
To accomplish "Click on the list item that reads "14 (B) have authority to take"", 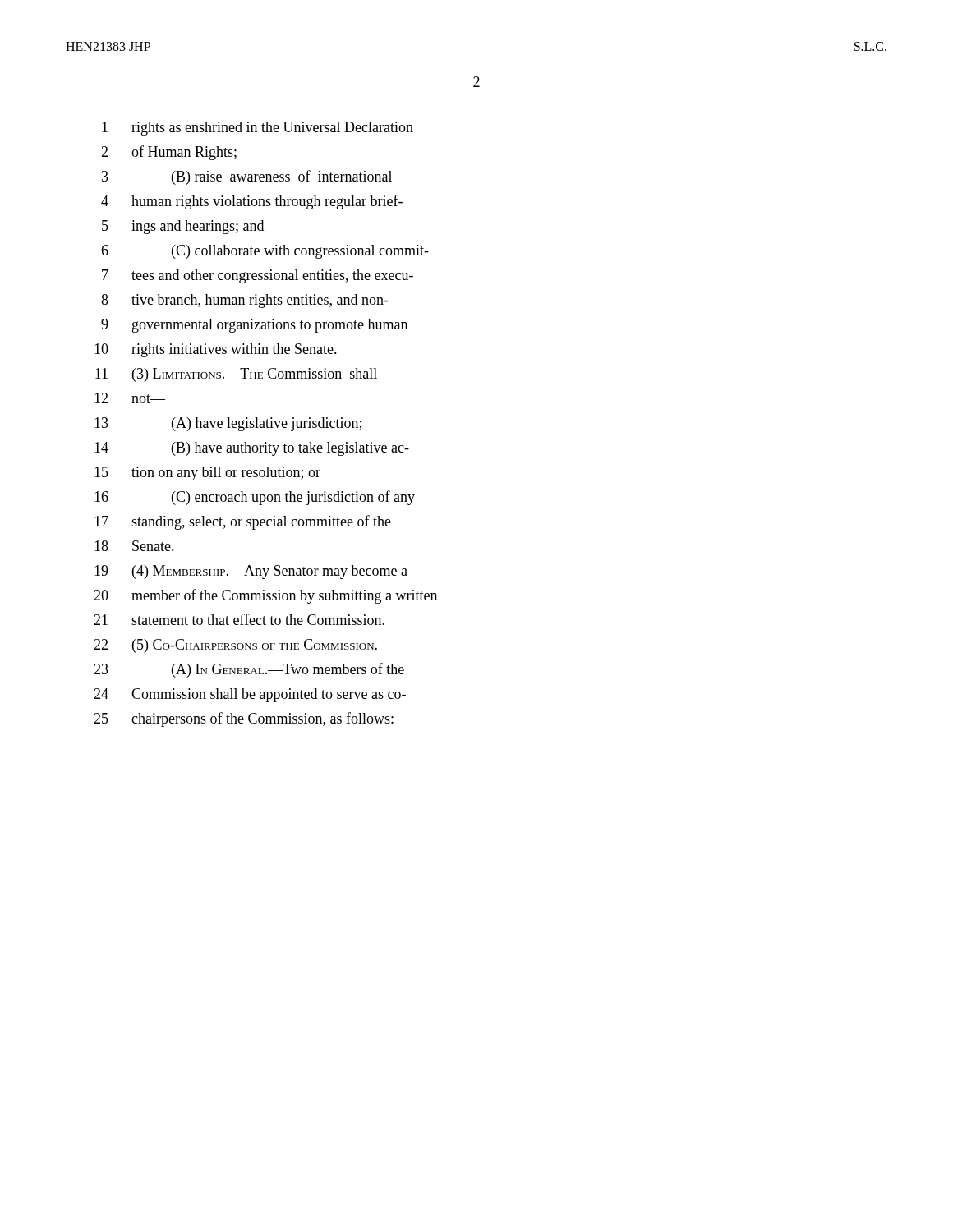I will click(252, 449).
